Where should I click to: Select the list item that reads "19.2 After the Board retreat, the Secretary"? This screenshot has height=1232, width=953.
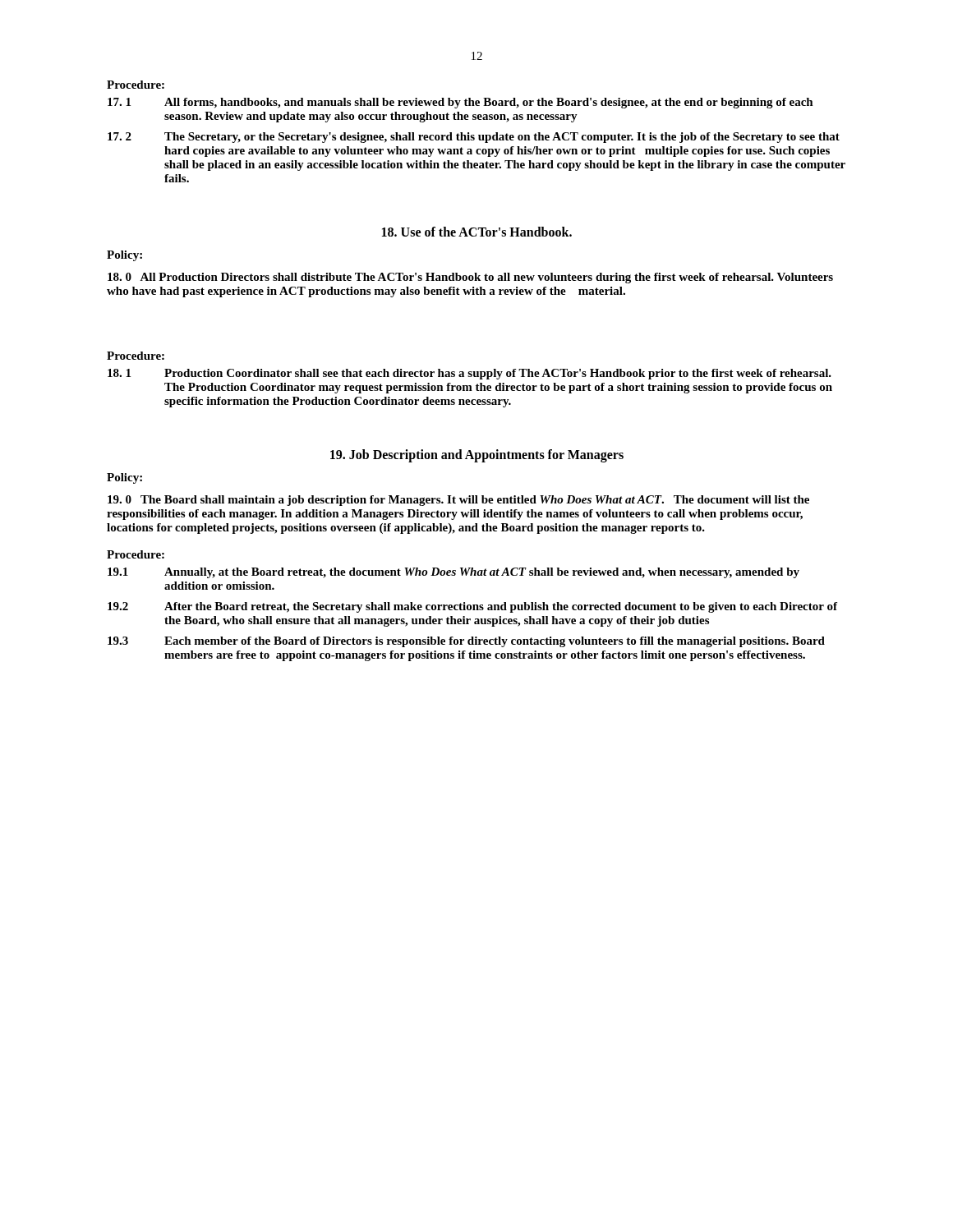(x=476, y=614)
